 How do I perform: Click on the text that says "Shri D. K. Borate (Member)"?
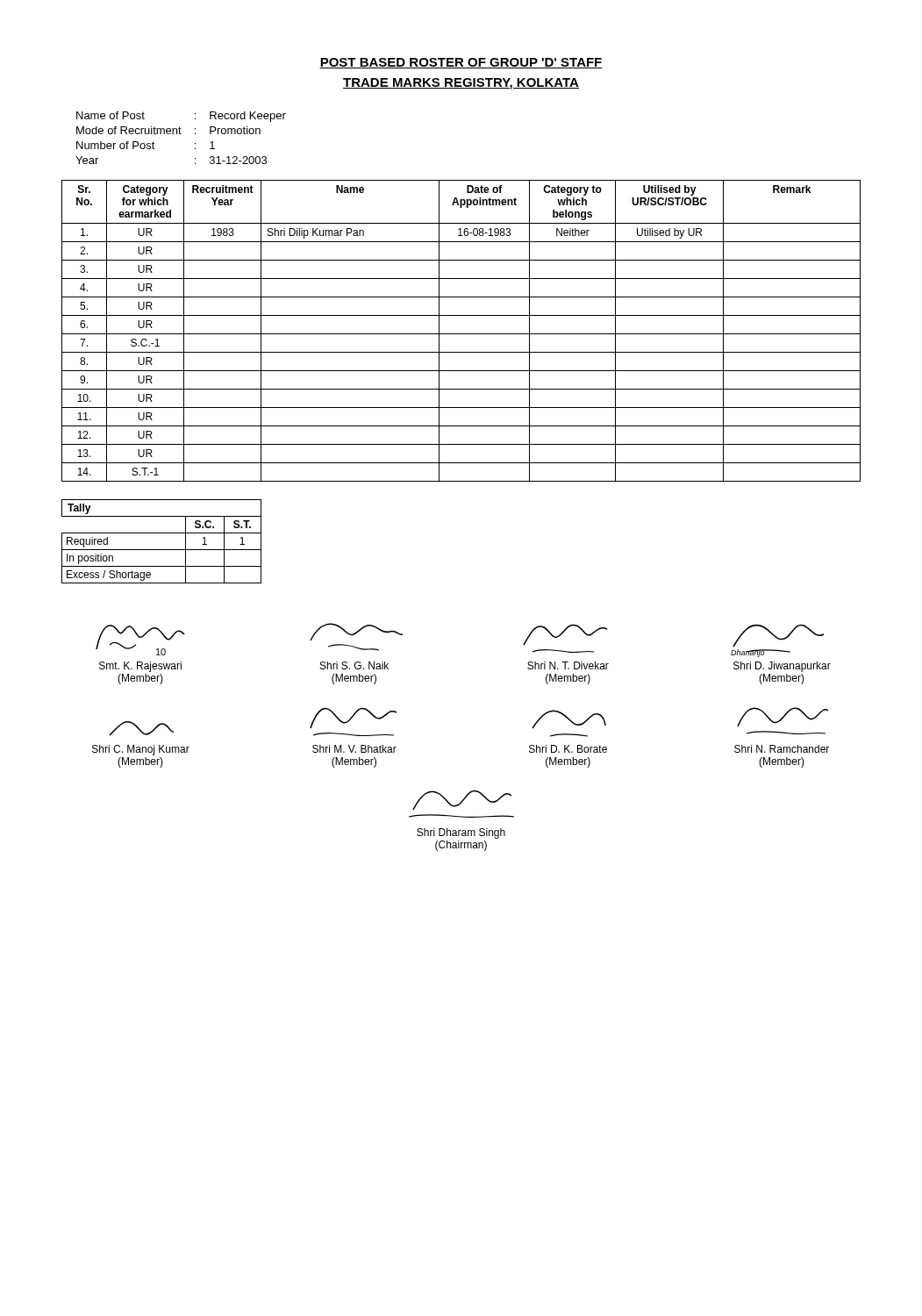(x=568, y=730)
